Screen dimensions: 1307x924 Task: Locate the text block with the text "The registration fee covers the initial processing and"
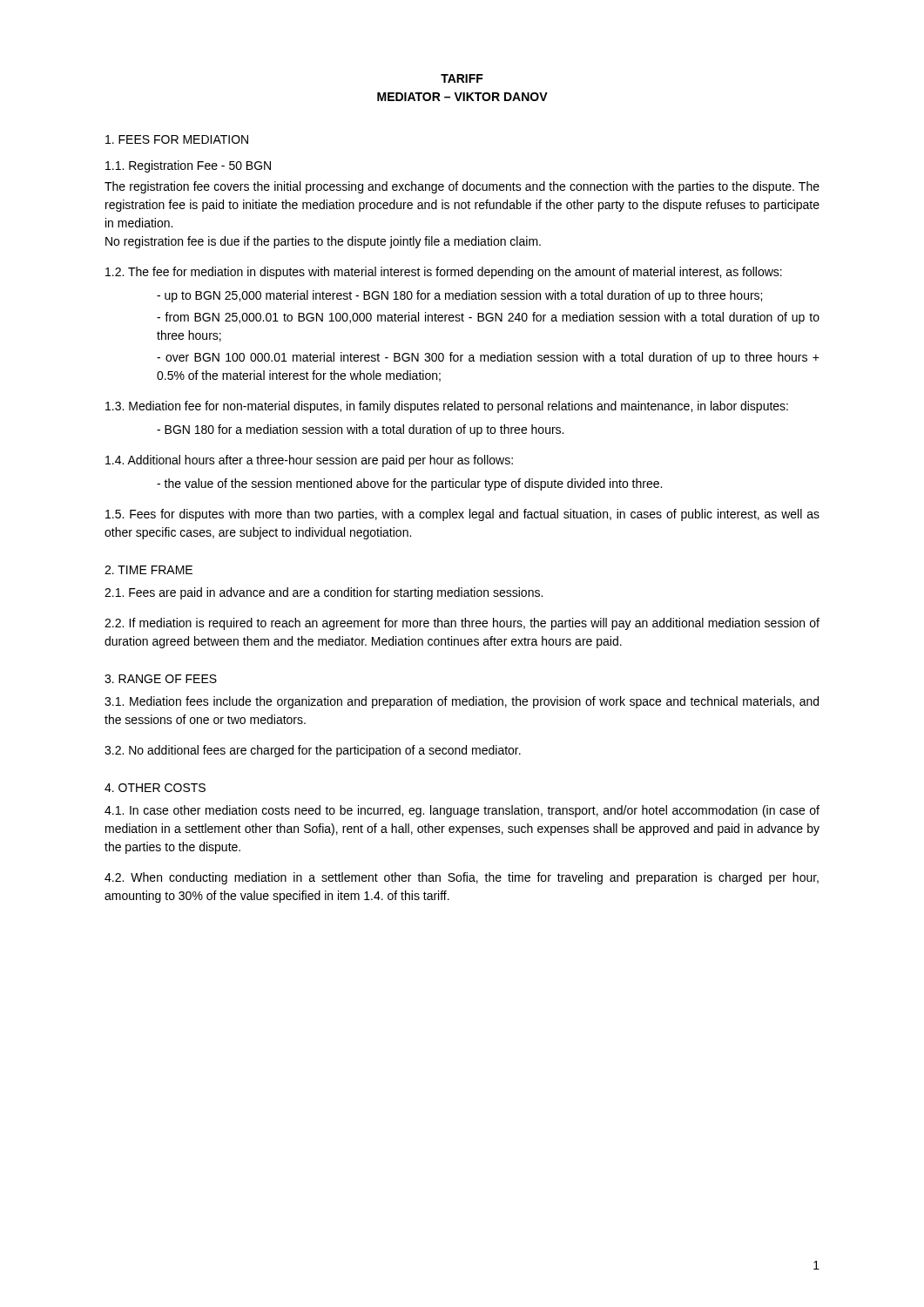tap(462, 214)
